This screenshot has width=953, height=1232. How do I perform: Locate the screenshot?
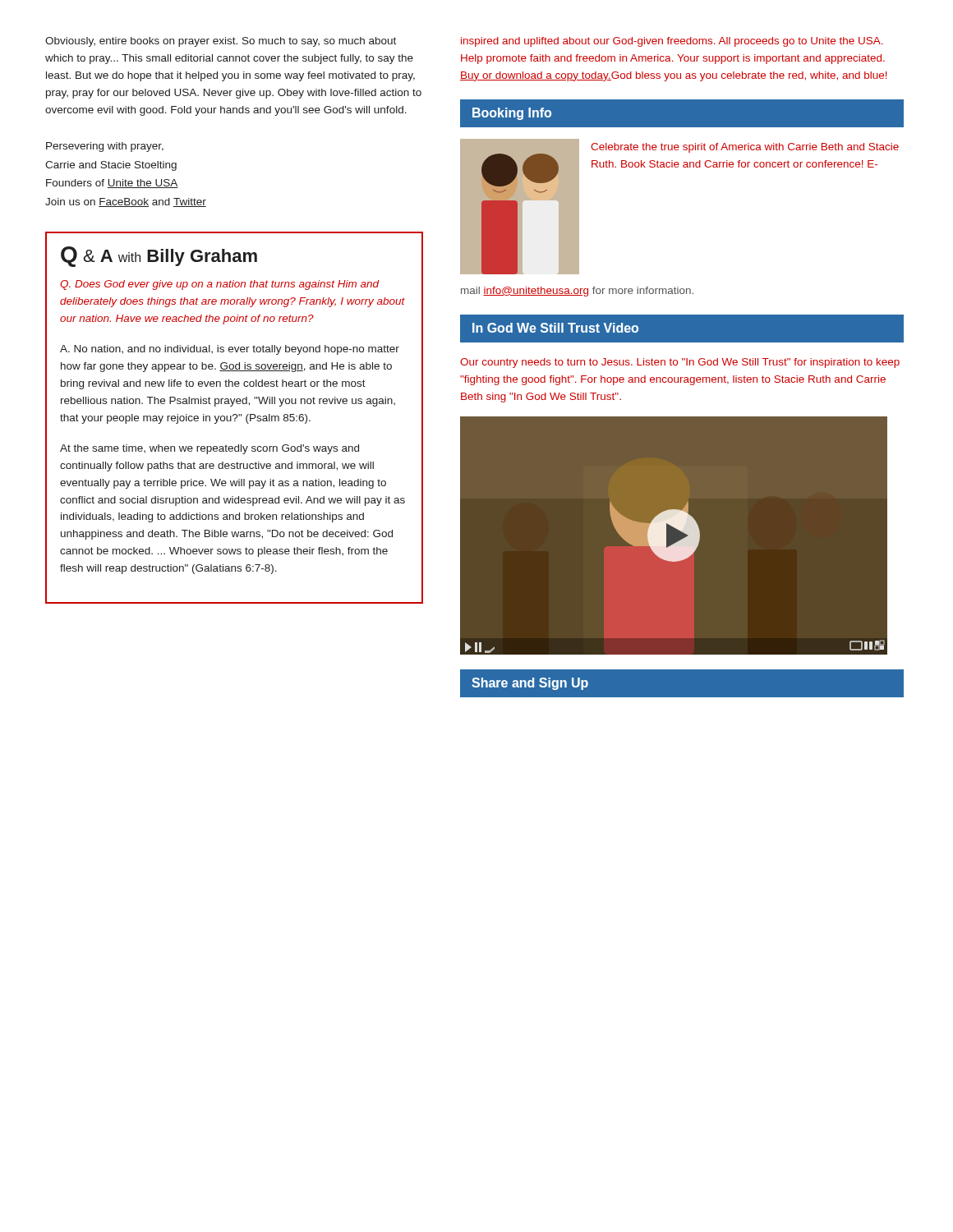click(674, 536)
